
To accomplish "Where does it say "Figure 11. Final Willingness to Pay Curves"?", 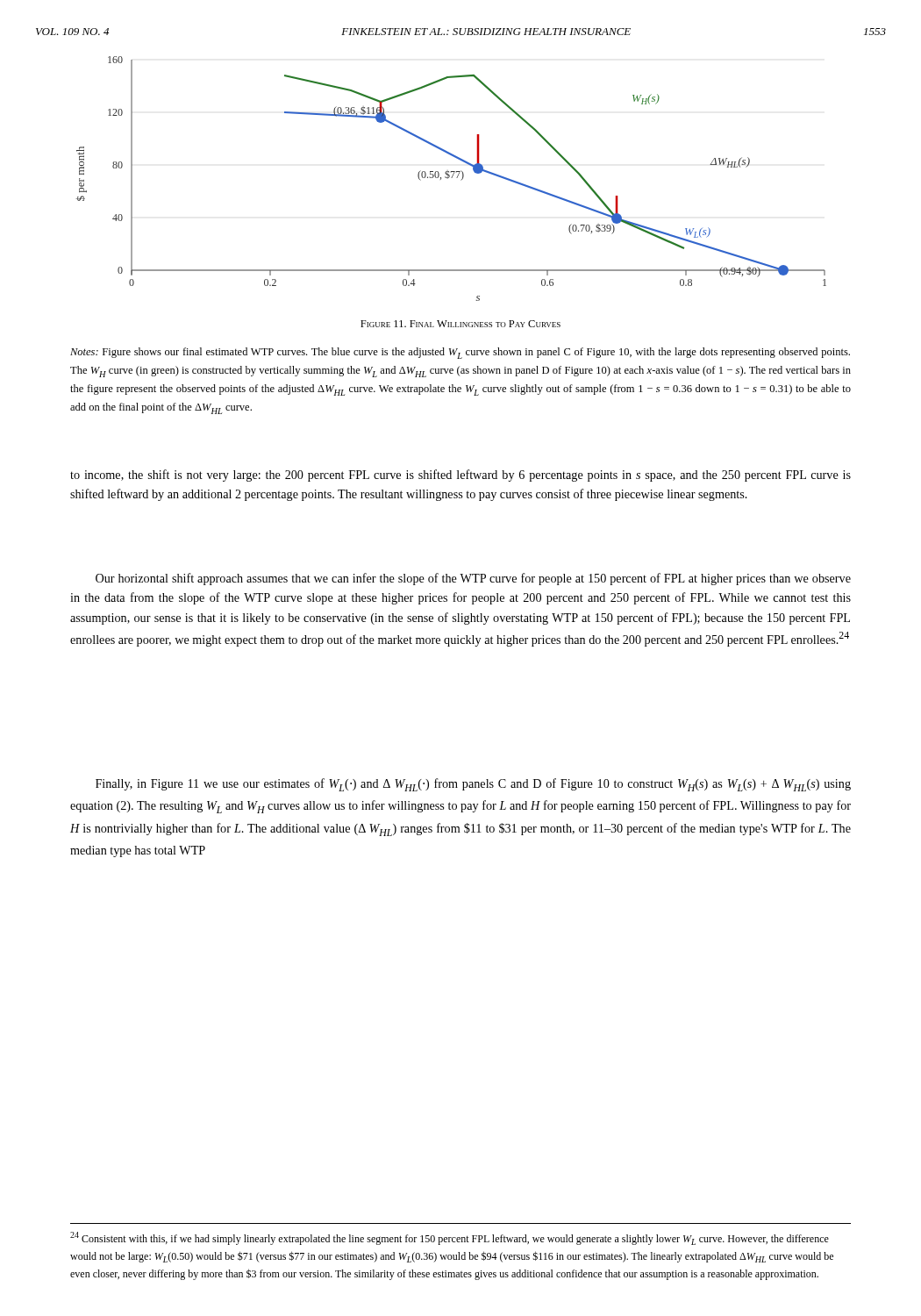I will click(460, 324).
